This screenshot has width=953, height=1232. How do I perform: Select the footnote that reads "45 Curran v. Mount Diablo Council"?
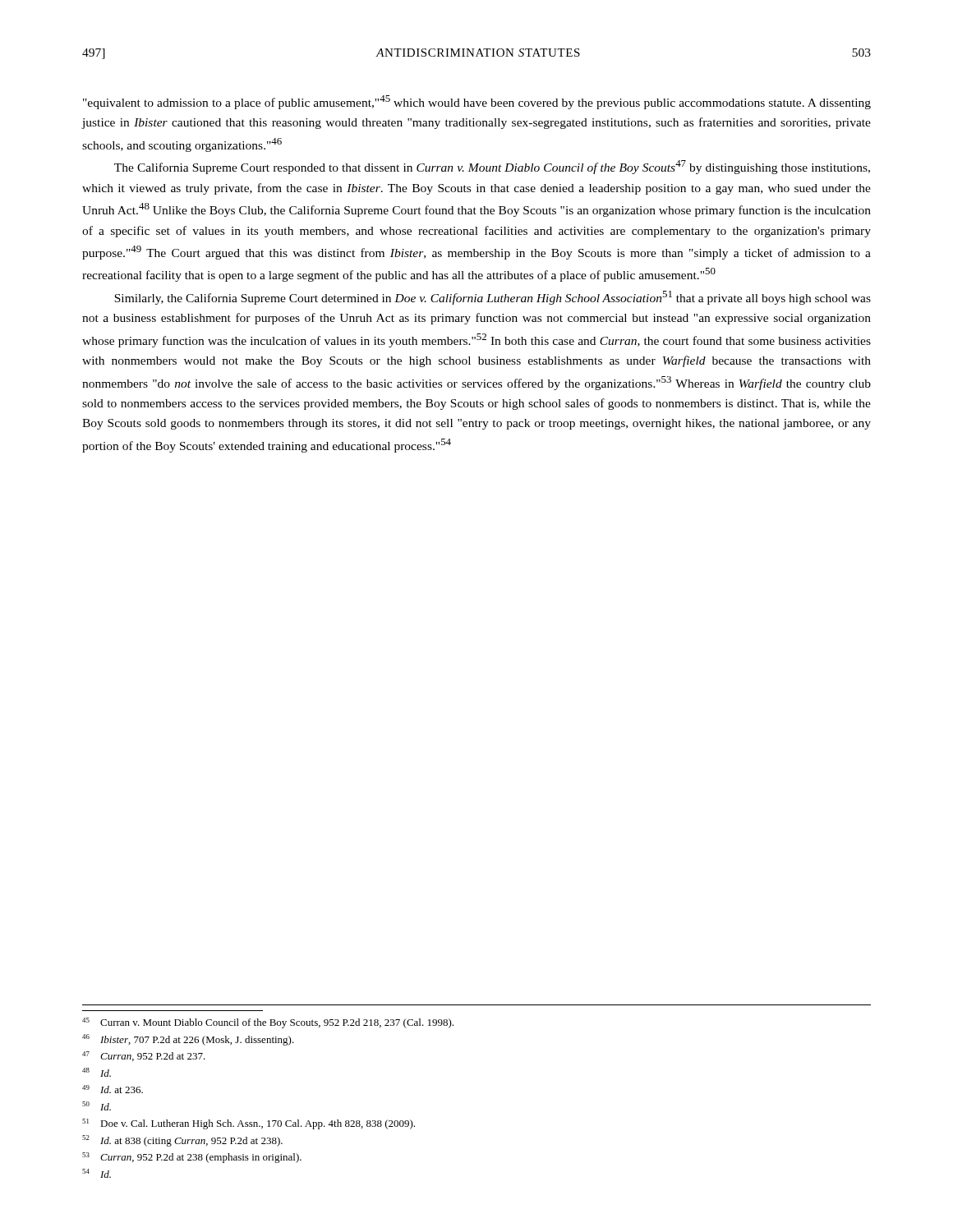coord(268,1023)
